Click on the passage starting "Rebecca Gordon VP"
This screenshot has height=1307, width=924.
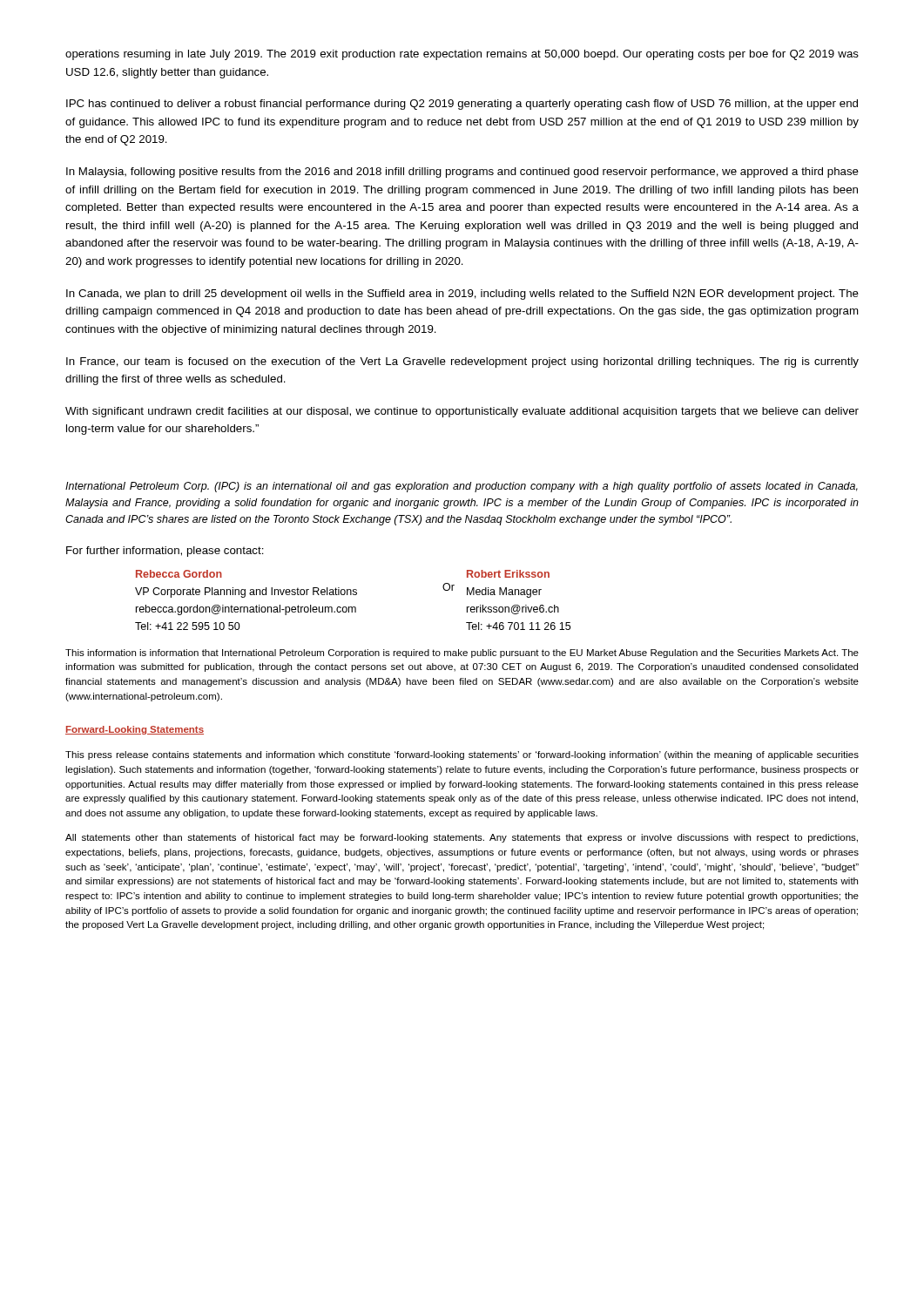[462, 600]
